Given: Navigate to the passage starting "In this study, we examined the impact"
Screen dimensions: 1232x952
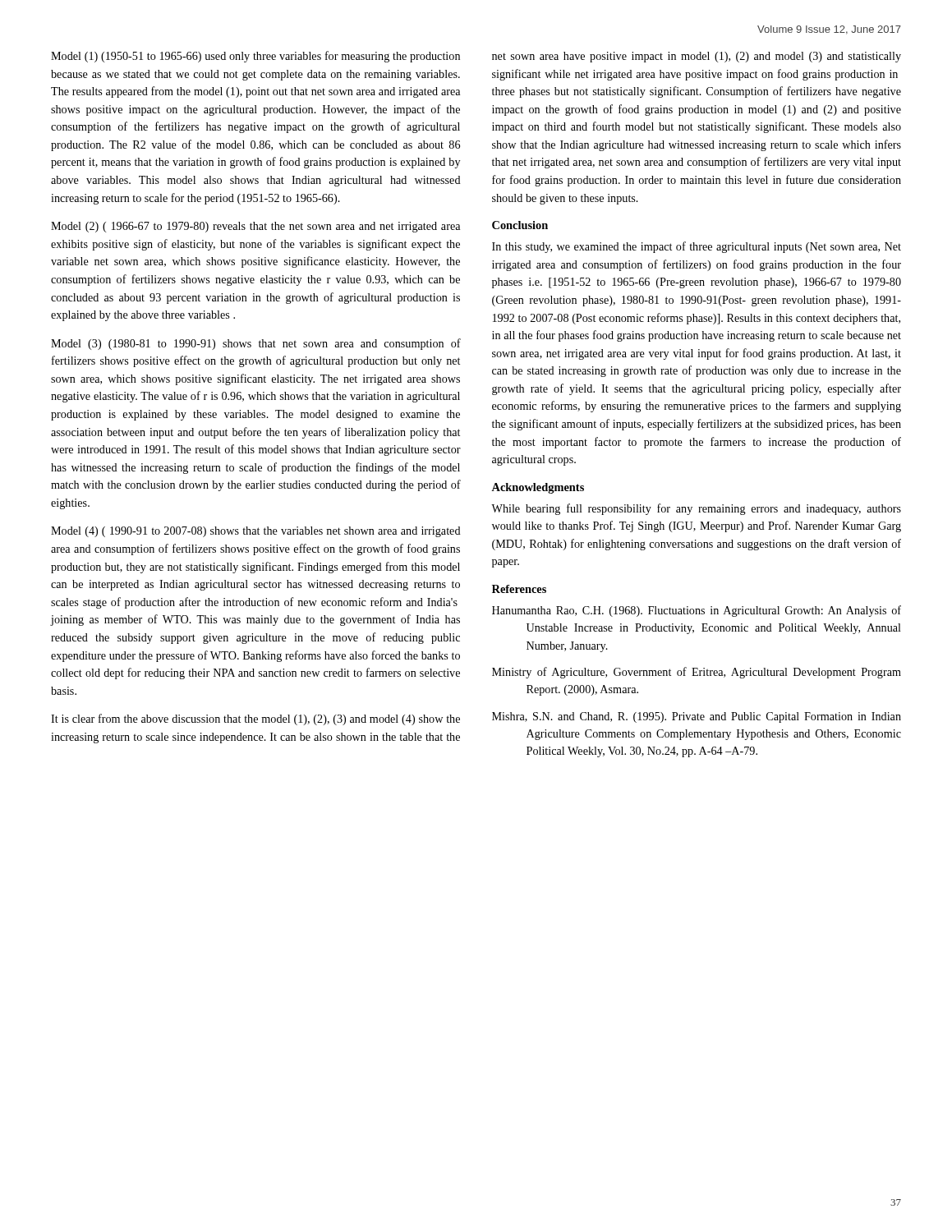Looking at the screenshot, I should tap(696, 353).
